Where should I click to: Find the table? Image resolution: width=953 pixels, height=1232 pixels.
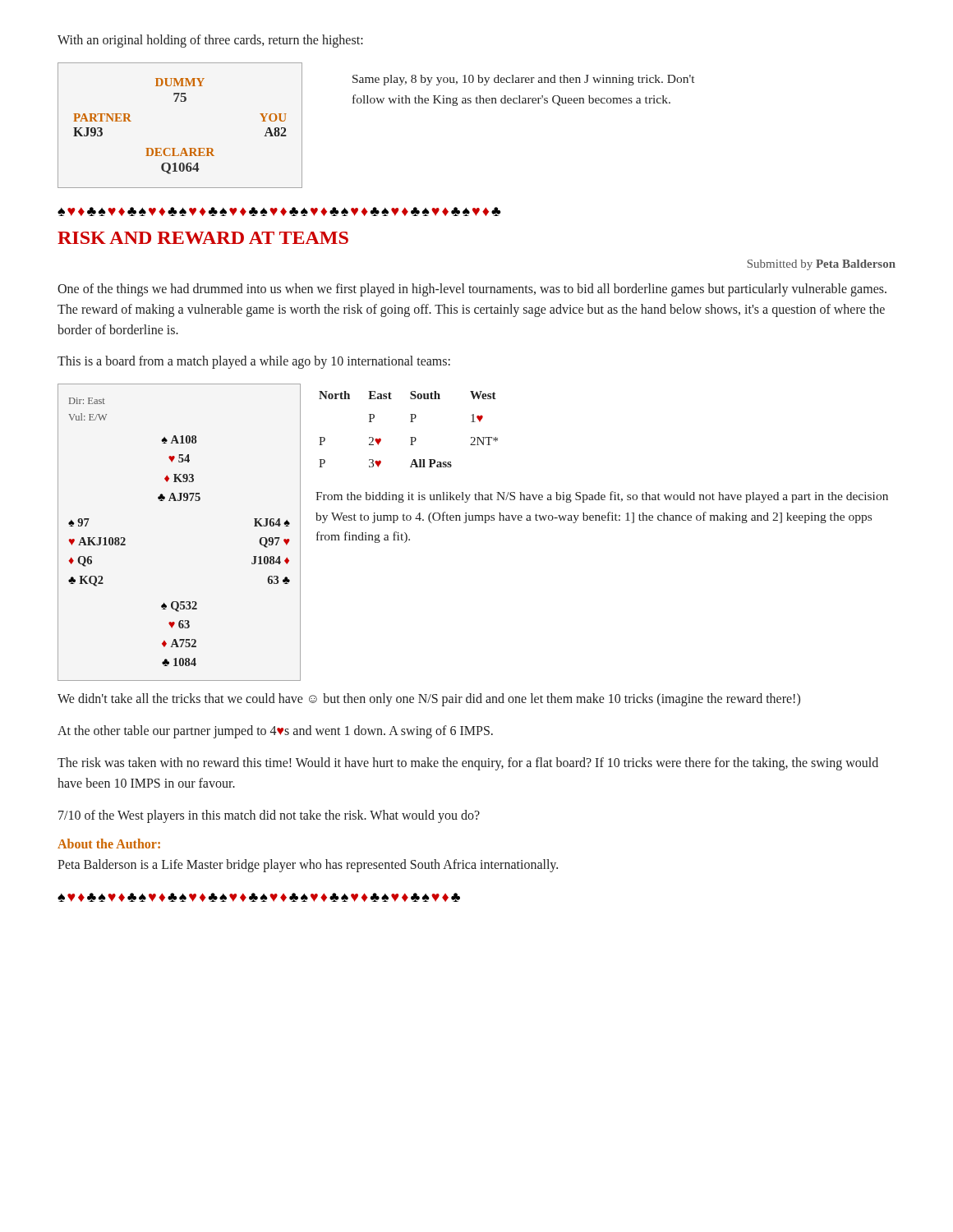click(x=605, y=429)
